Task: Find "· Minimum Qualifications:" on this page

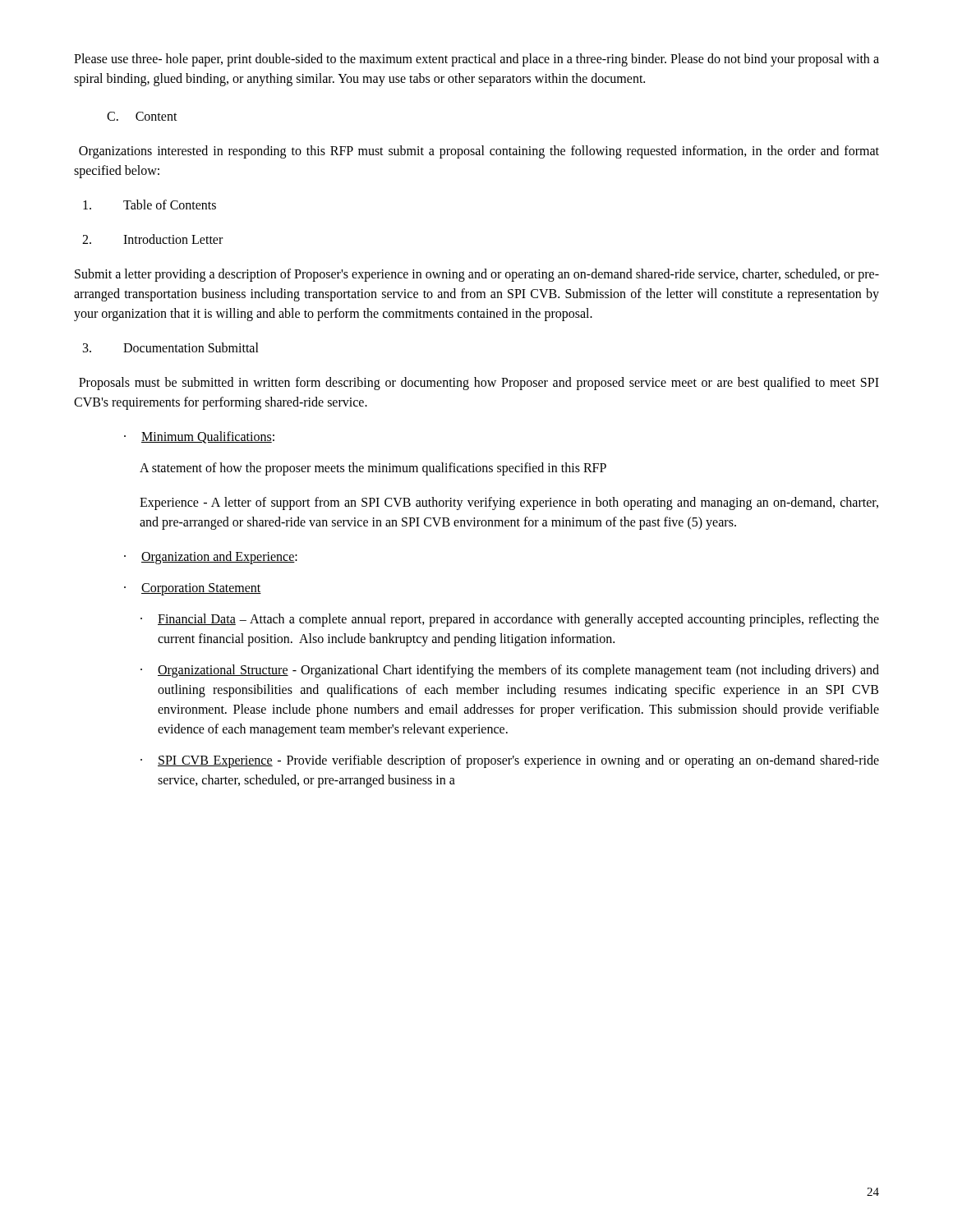Action: pos(199,437)
